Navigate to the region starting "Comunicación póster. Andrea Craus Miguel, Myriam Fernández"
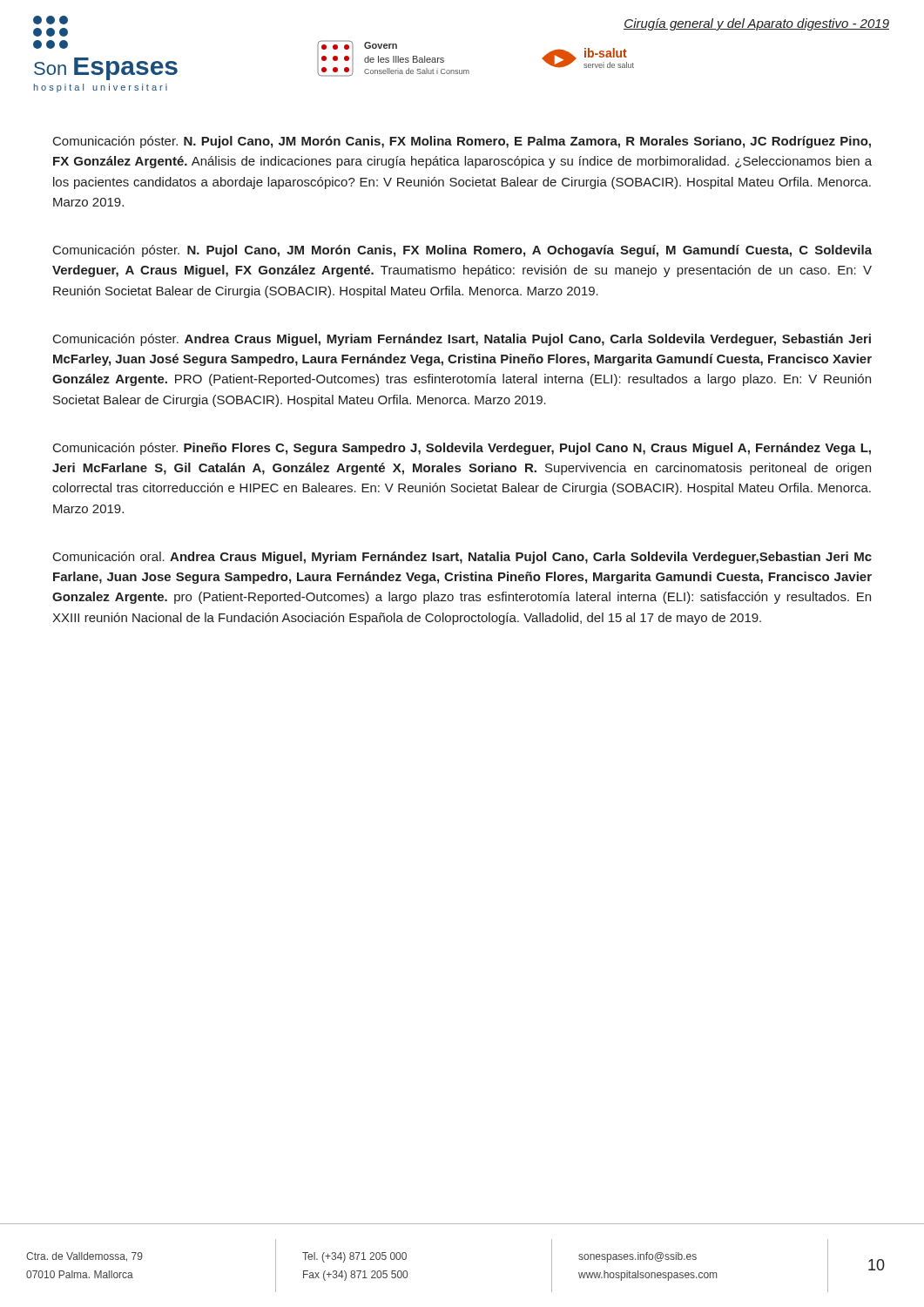 [x=462, y=369]
